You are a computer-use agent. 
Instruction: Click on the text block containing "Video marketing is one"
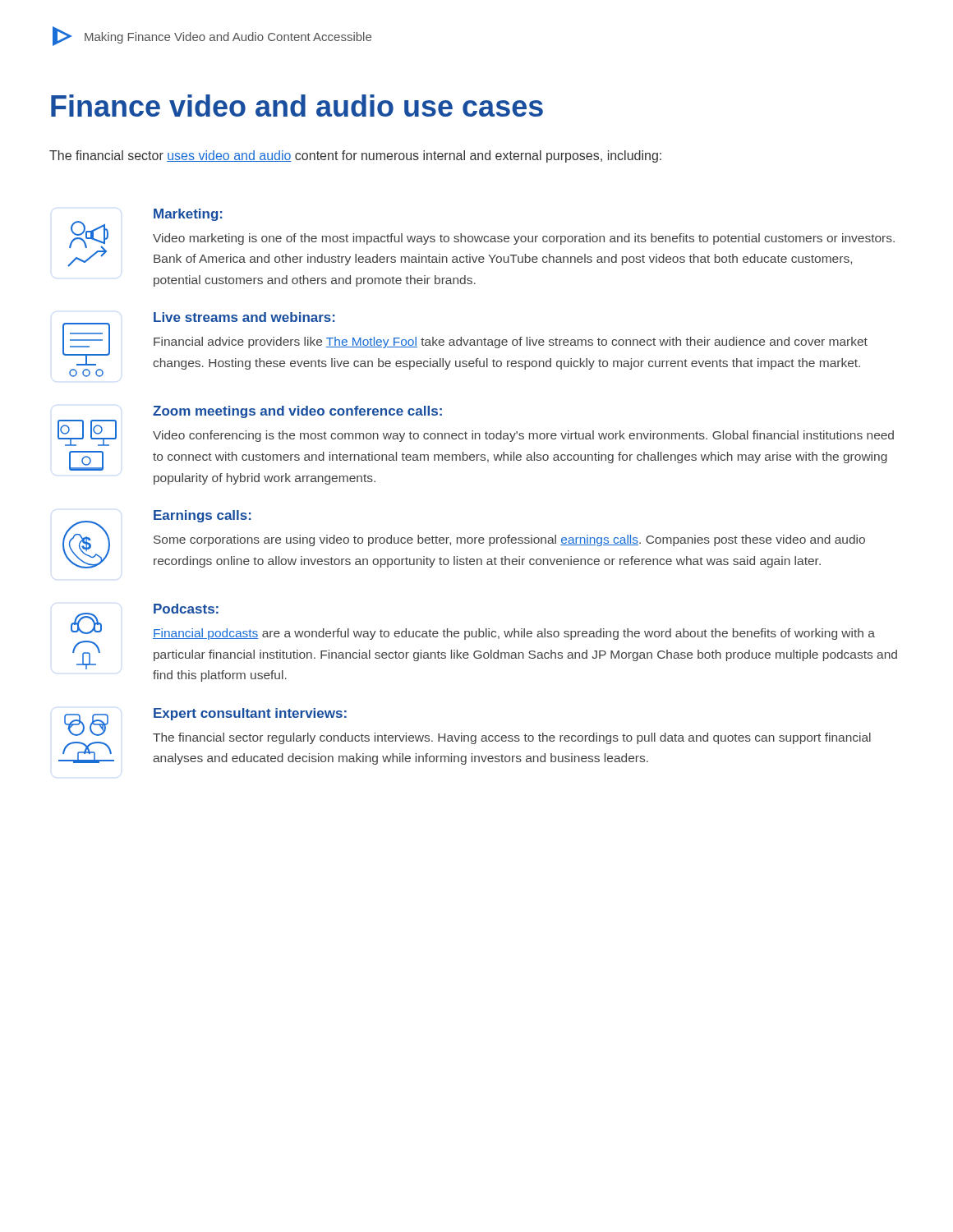tap(524, 259)
